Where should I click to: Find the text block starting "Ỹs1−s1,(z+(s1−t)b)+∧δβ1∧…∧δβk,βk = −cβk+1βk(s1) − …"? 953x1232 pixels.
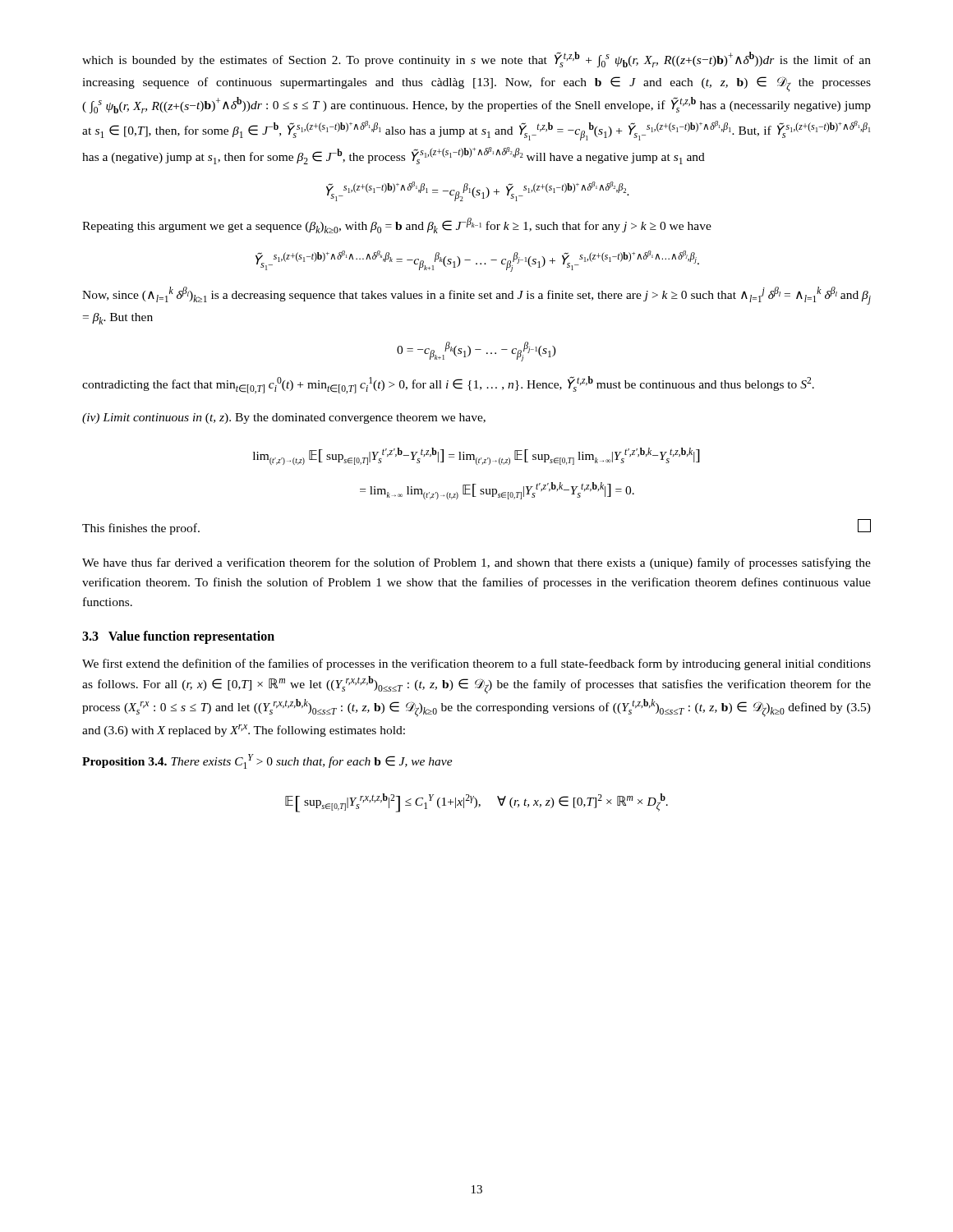476,260
